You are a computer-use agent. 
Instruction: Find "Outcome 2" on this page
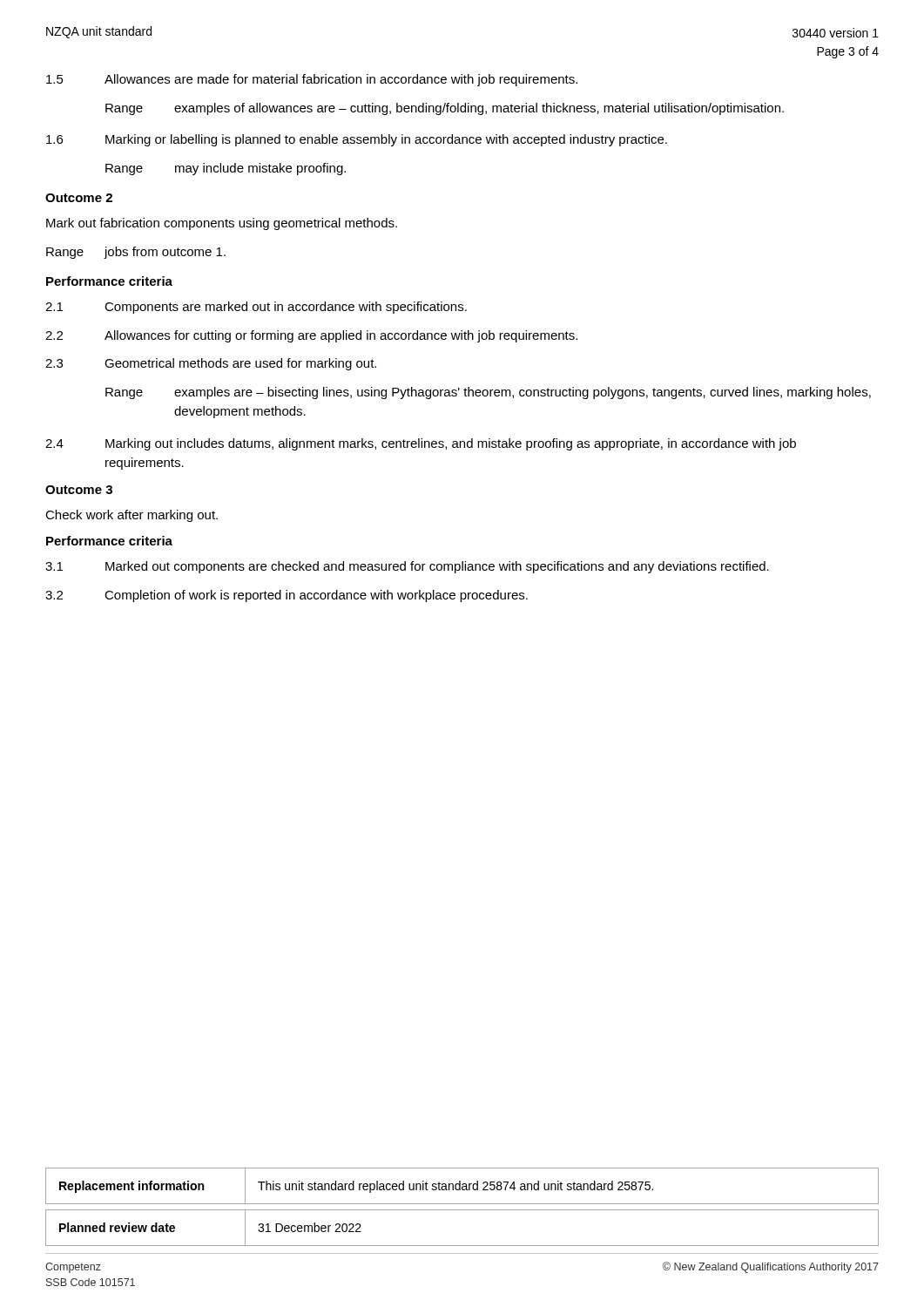point(79,197)
